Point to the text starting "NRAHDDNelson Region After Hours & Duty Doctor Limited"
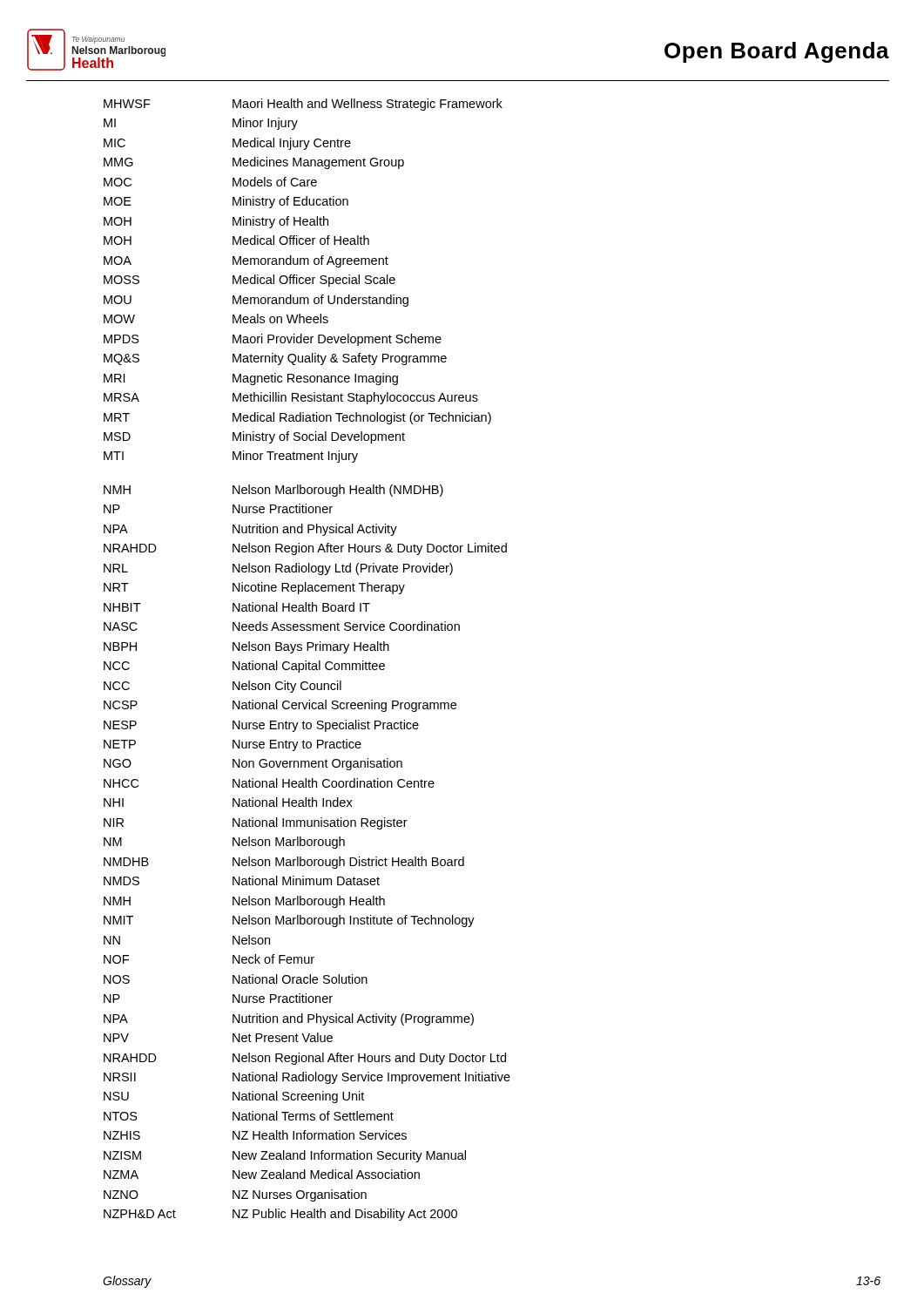This screenshot has width=924, height=1307. point(305,549)
